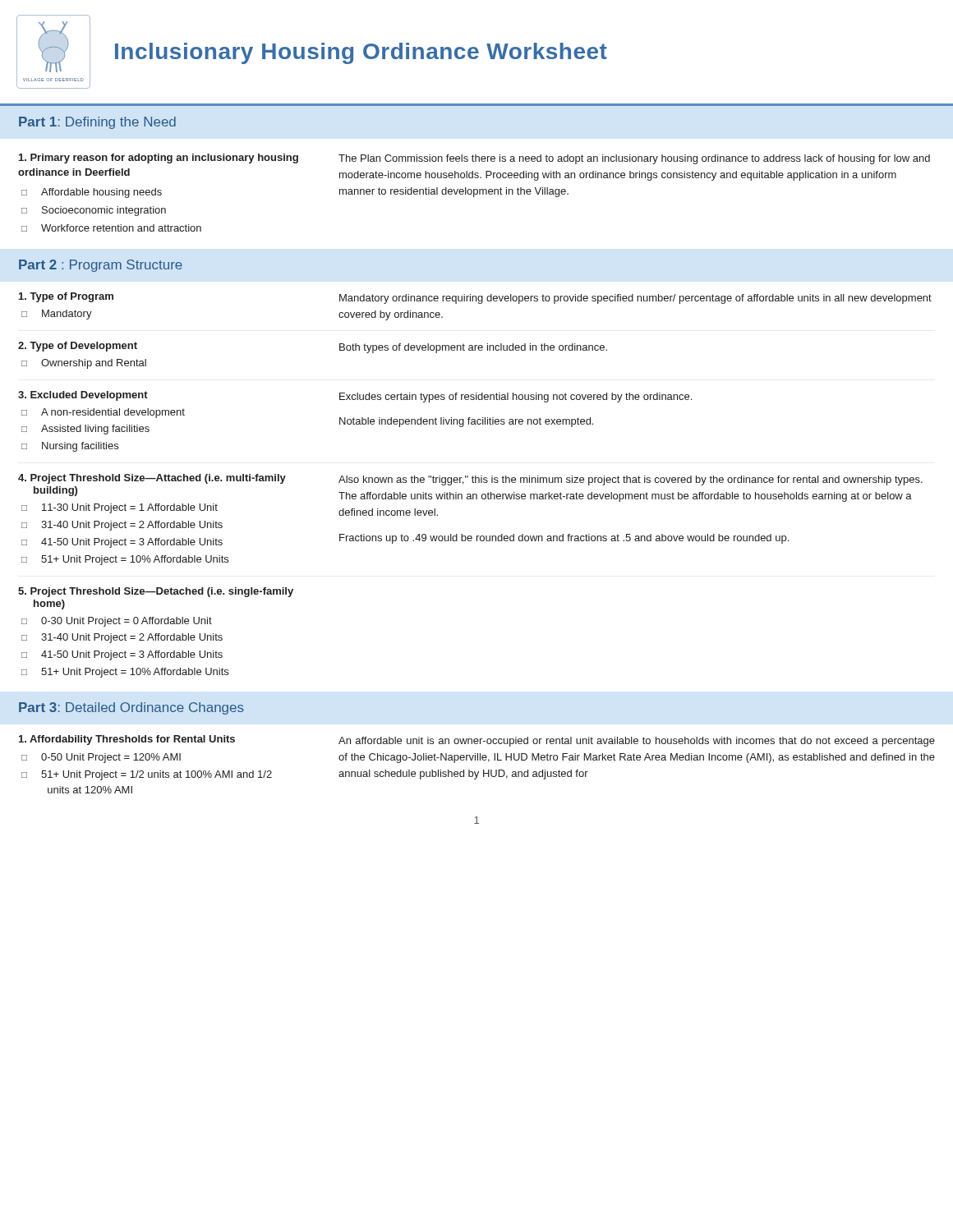Image resolution: width=953 pixels, height=1232 pixels.
Task: Select the region starting "Notable independent living facilities are not exempted."
Action: pyautogui.click(x=466, y=421)
